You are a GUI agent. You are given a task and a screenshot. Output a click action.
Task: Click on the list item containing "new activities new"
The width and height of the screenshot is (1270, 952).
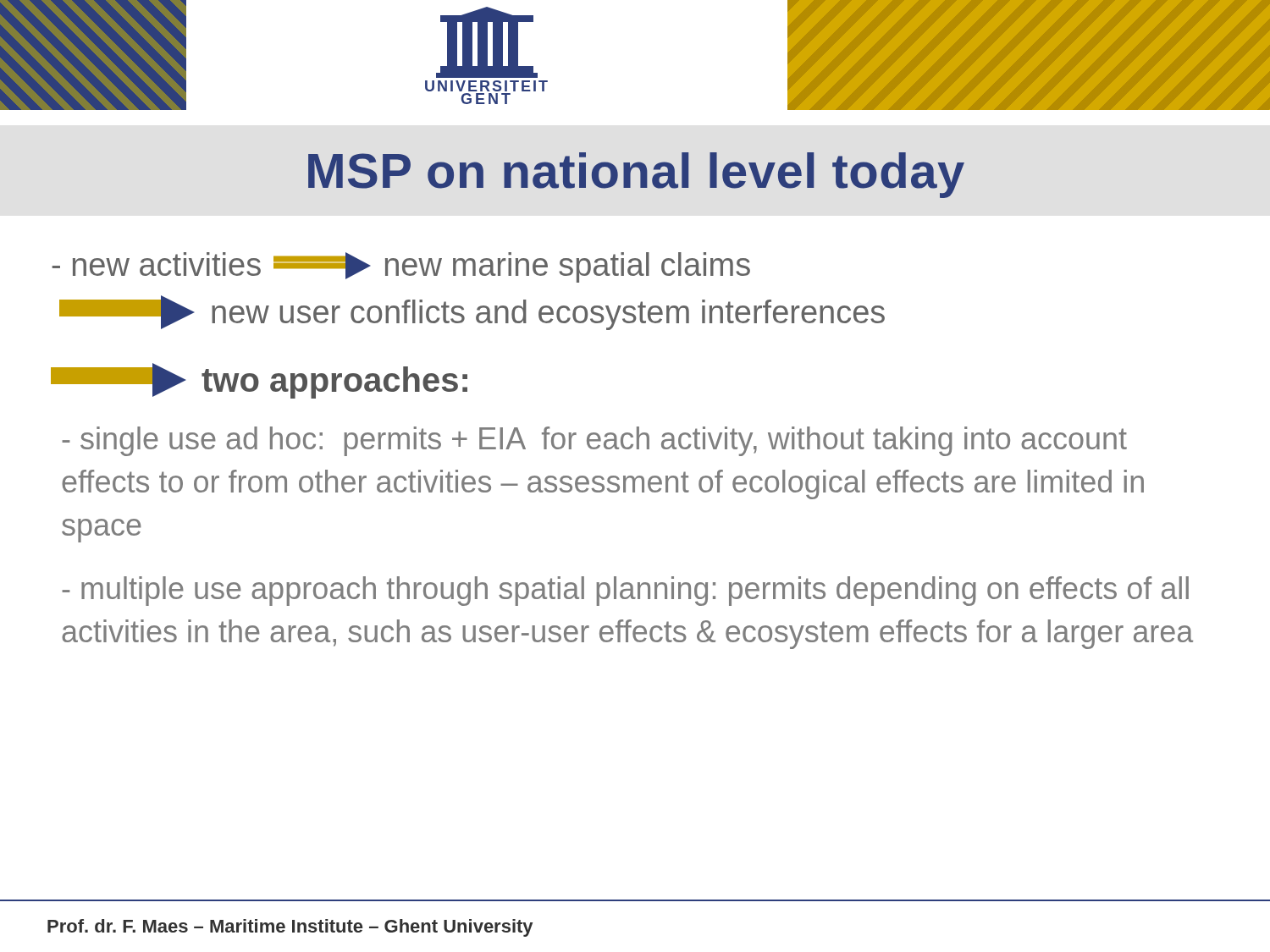click(401, 265)
